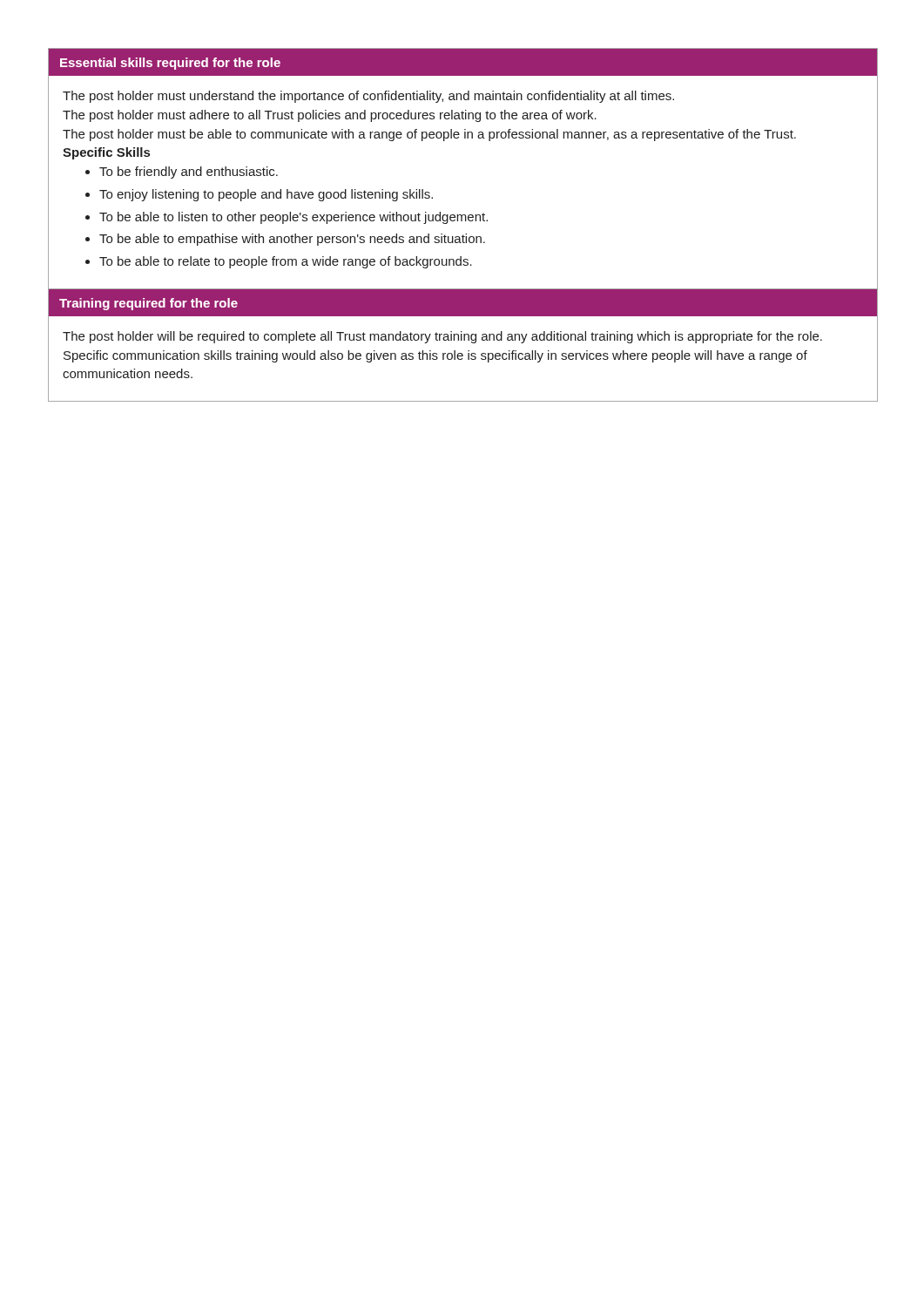924x1307 pixels.
Task: Find the text block with the text "Specific communication skills training would"
Action: coord(463,364)
